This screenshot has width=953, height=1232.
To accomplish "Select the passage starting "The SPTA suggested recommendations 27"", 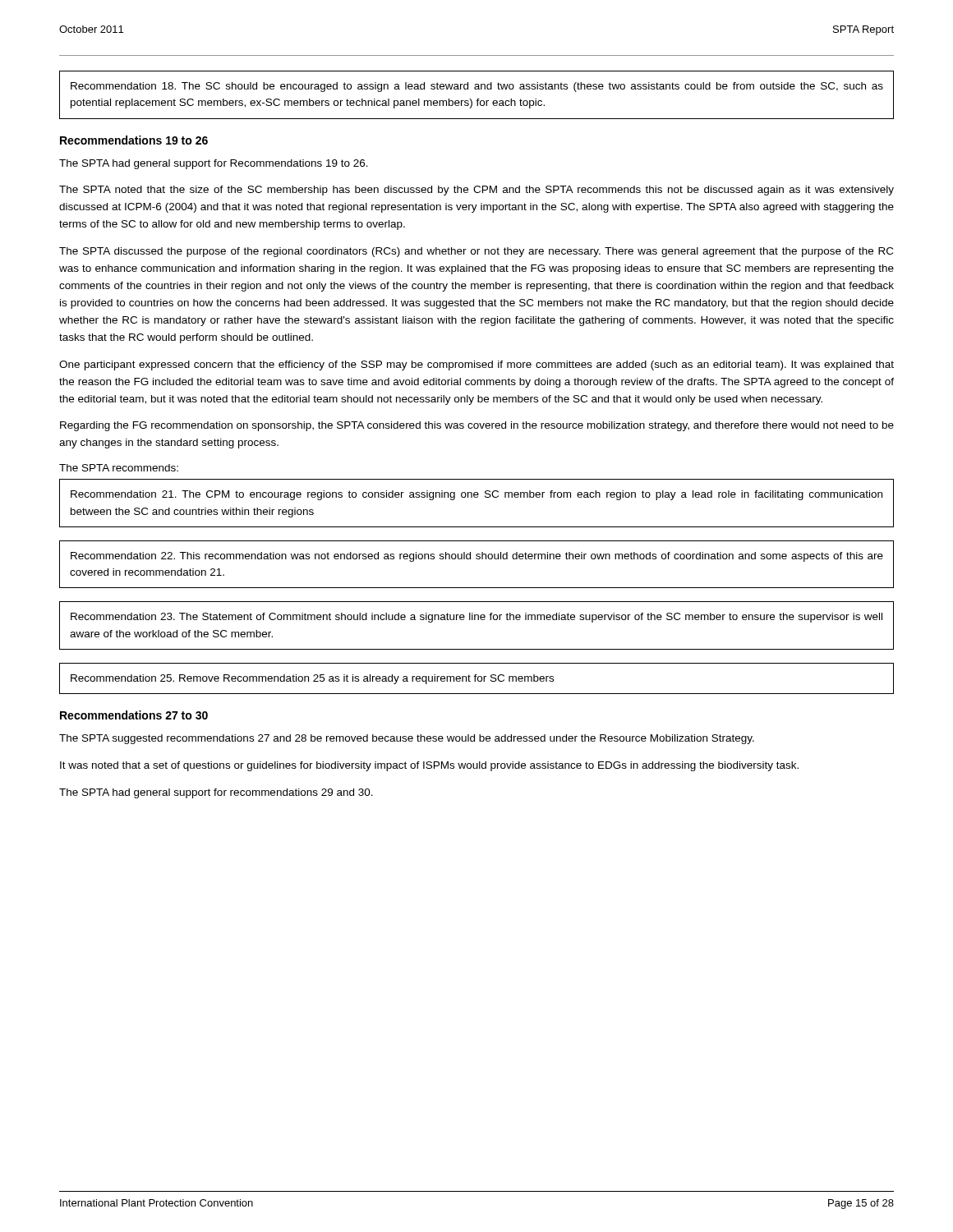I will 407,738.
